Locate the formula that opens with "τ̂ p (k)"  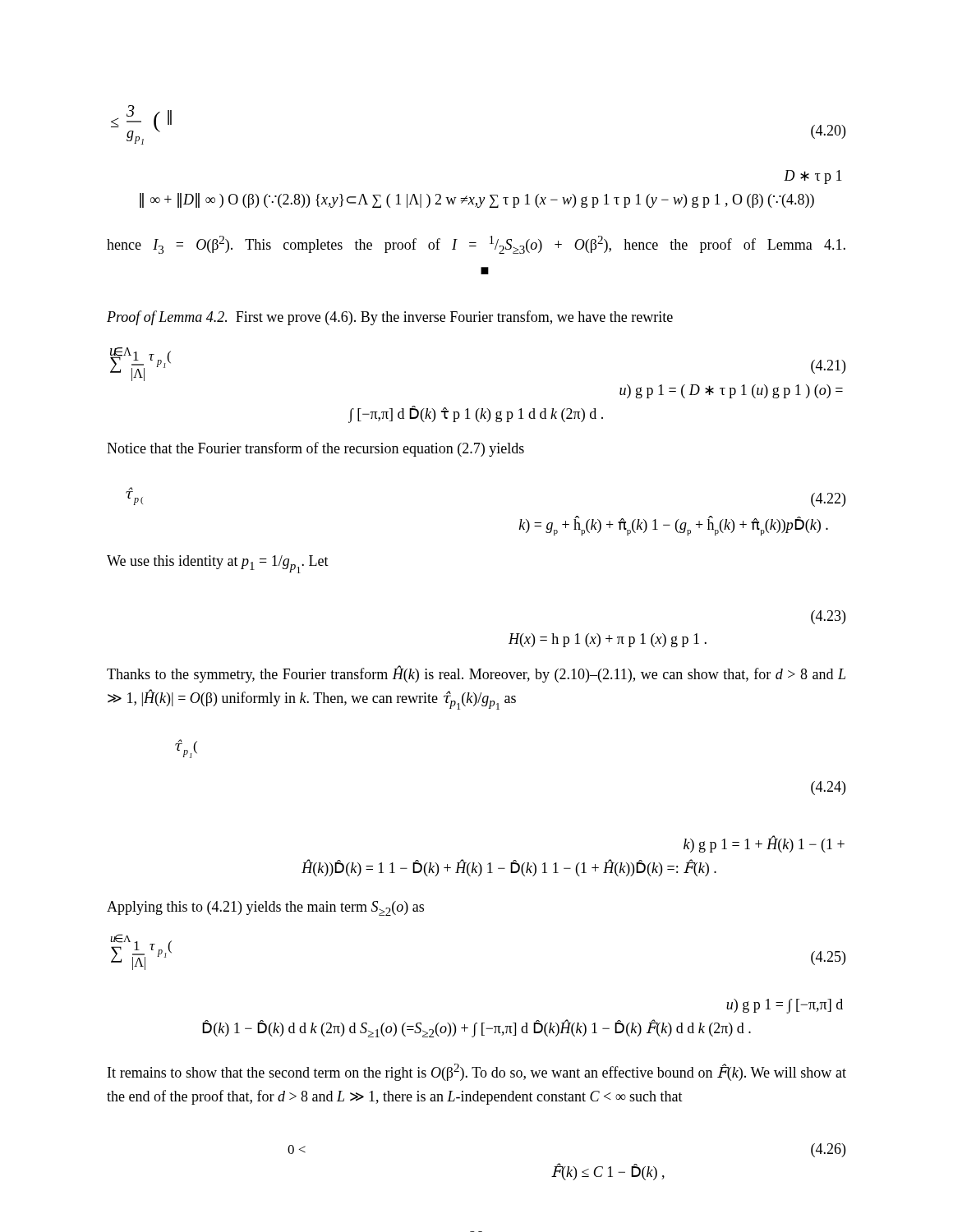pyautogui.click(x=130, y=498)
